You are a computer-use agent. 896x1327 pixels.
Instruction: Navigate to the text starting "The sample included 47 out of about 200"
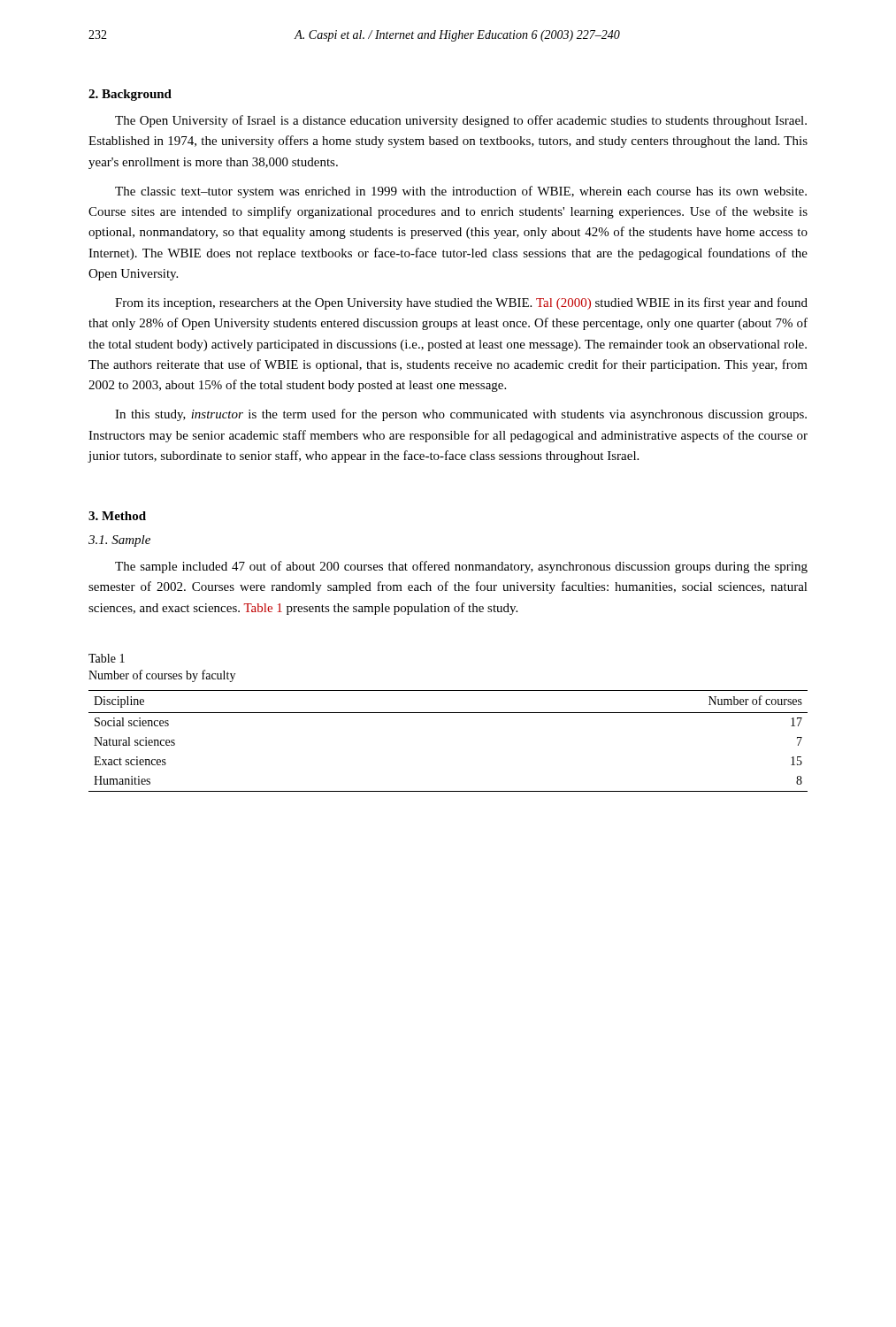point(448,587)
